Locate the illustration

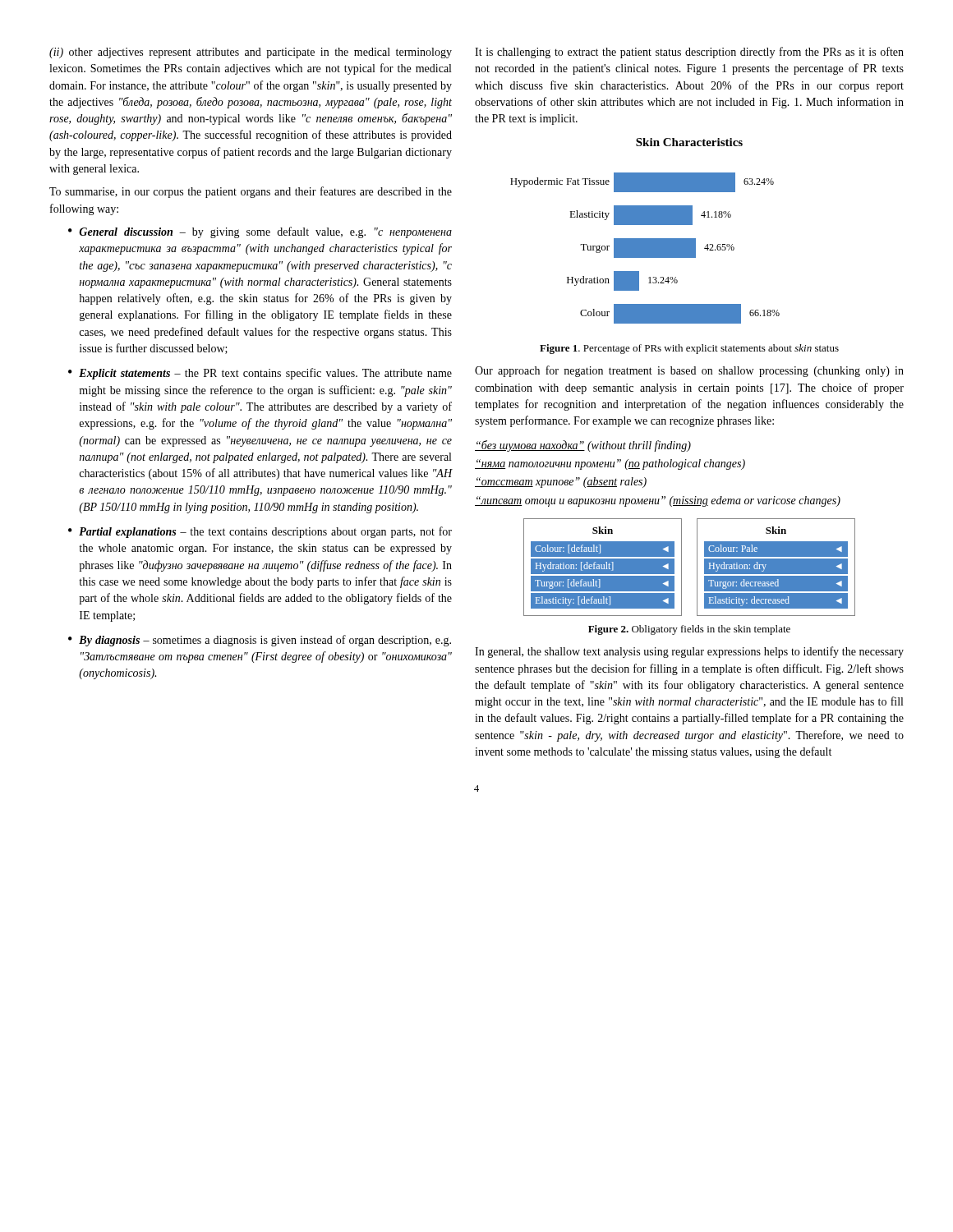click(689, 567)
